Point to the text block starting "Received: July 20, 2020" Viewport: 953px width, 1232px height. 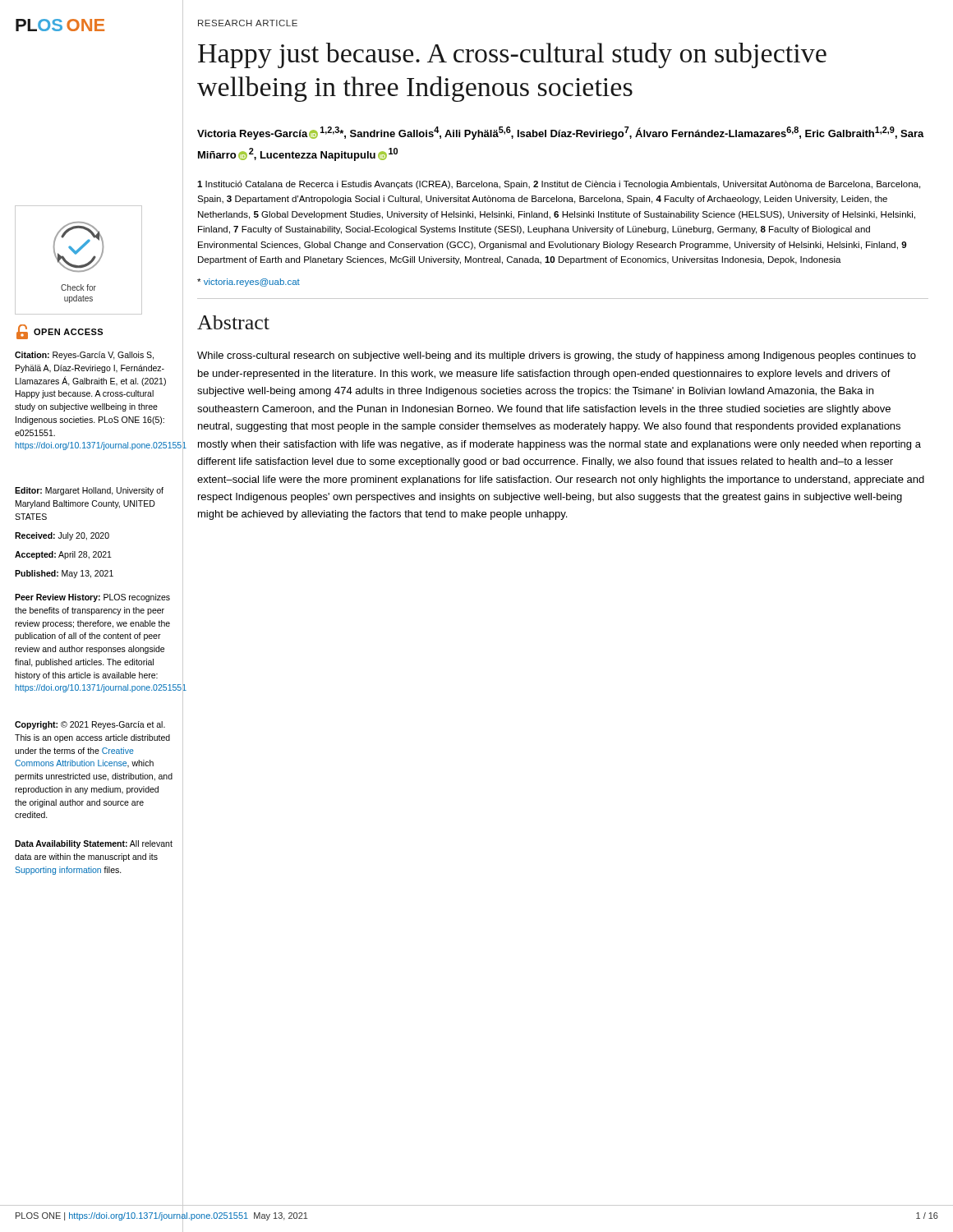(62, 536)
